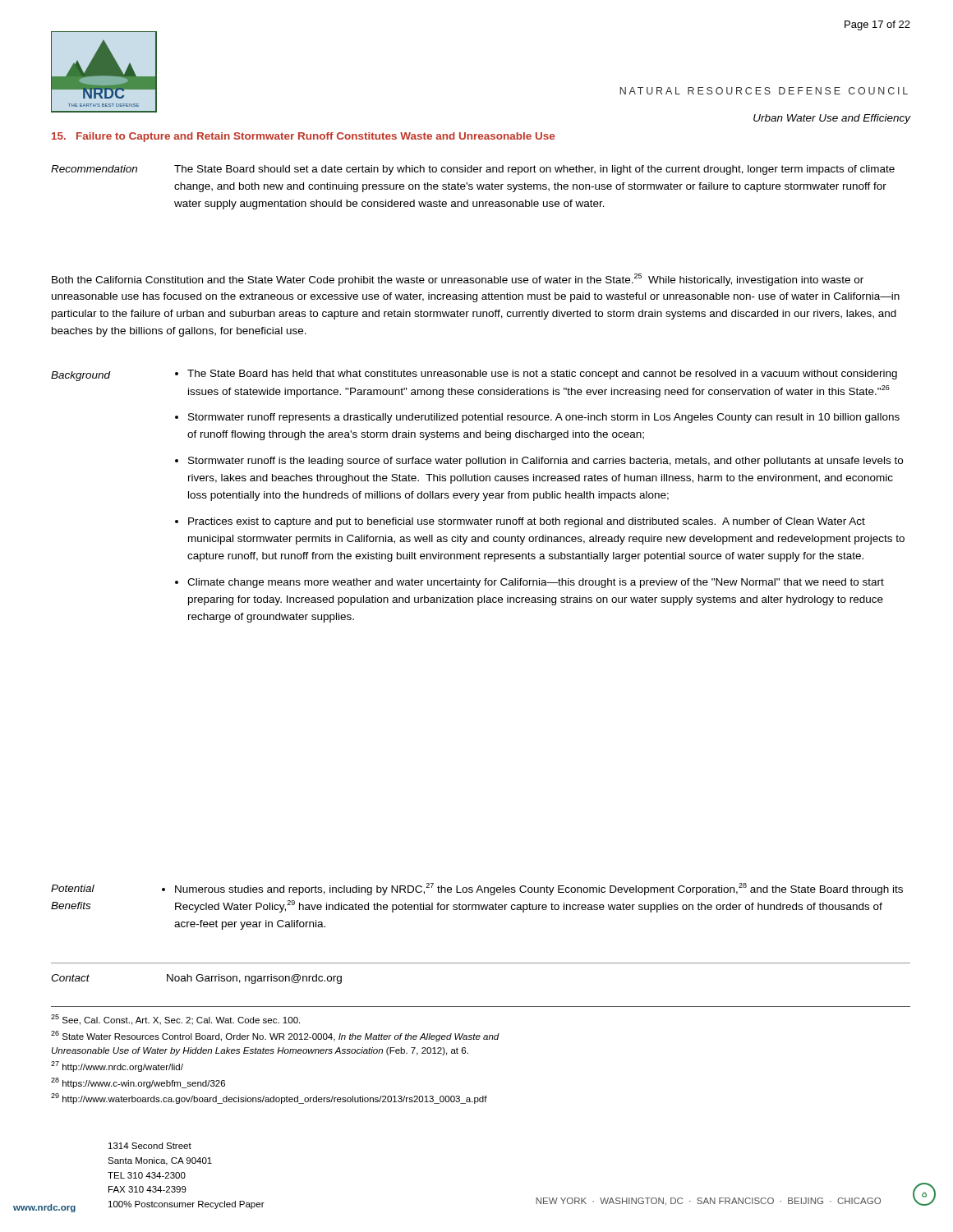The width and height of the screenshot is (953, 1232).
Task: Find the region starting "The State Board has held that what constitutes"
Action: click(x=542, y=382)
